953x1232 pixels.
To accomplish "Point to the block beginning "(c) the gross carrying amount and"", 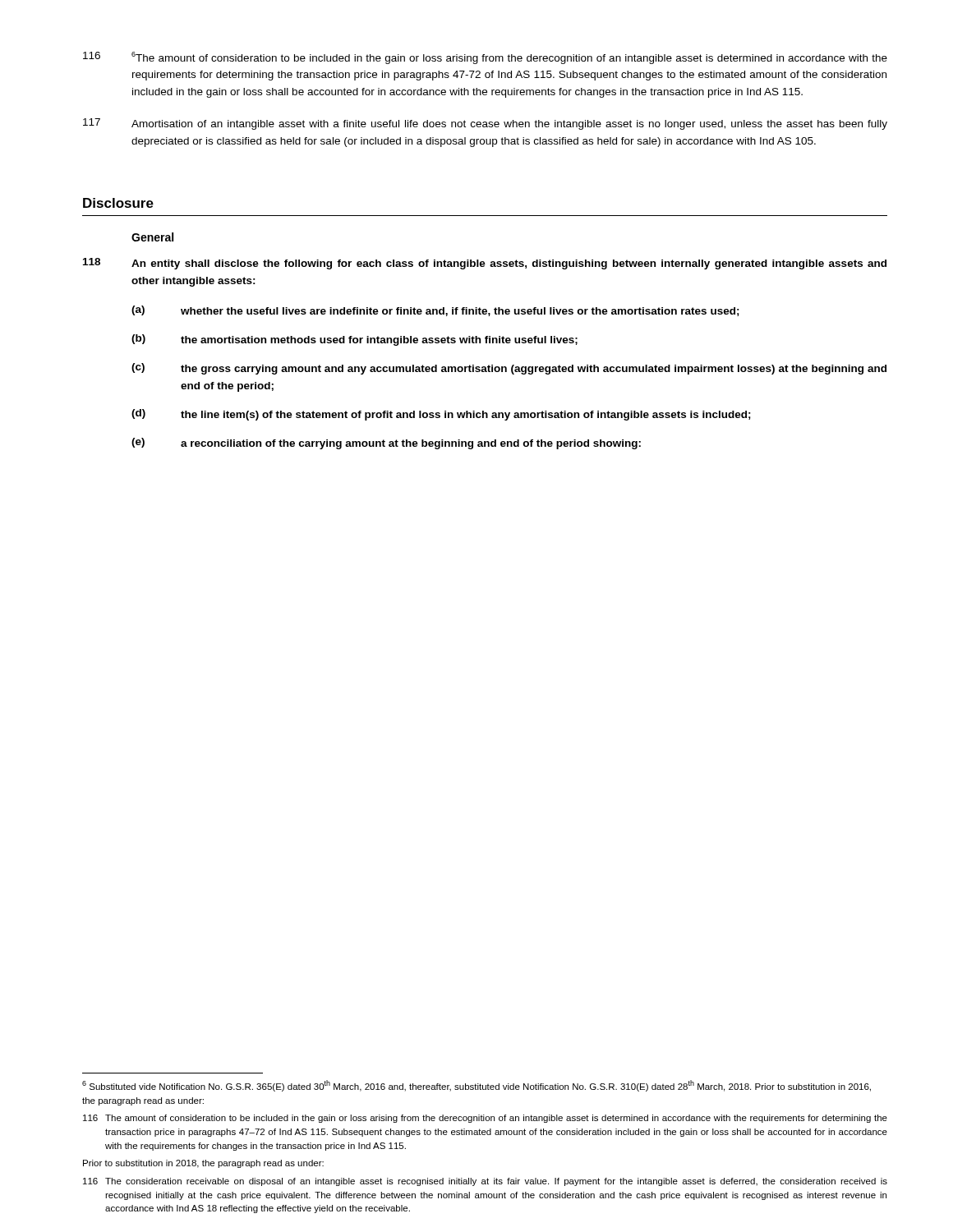I will [509, 378].
